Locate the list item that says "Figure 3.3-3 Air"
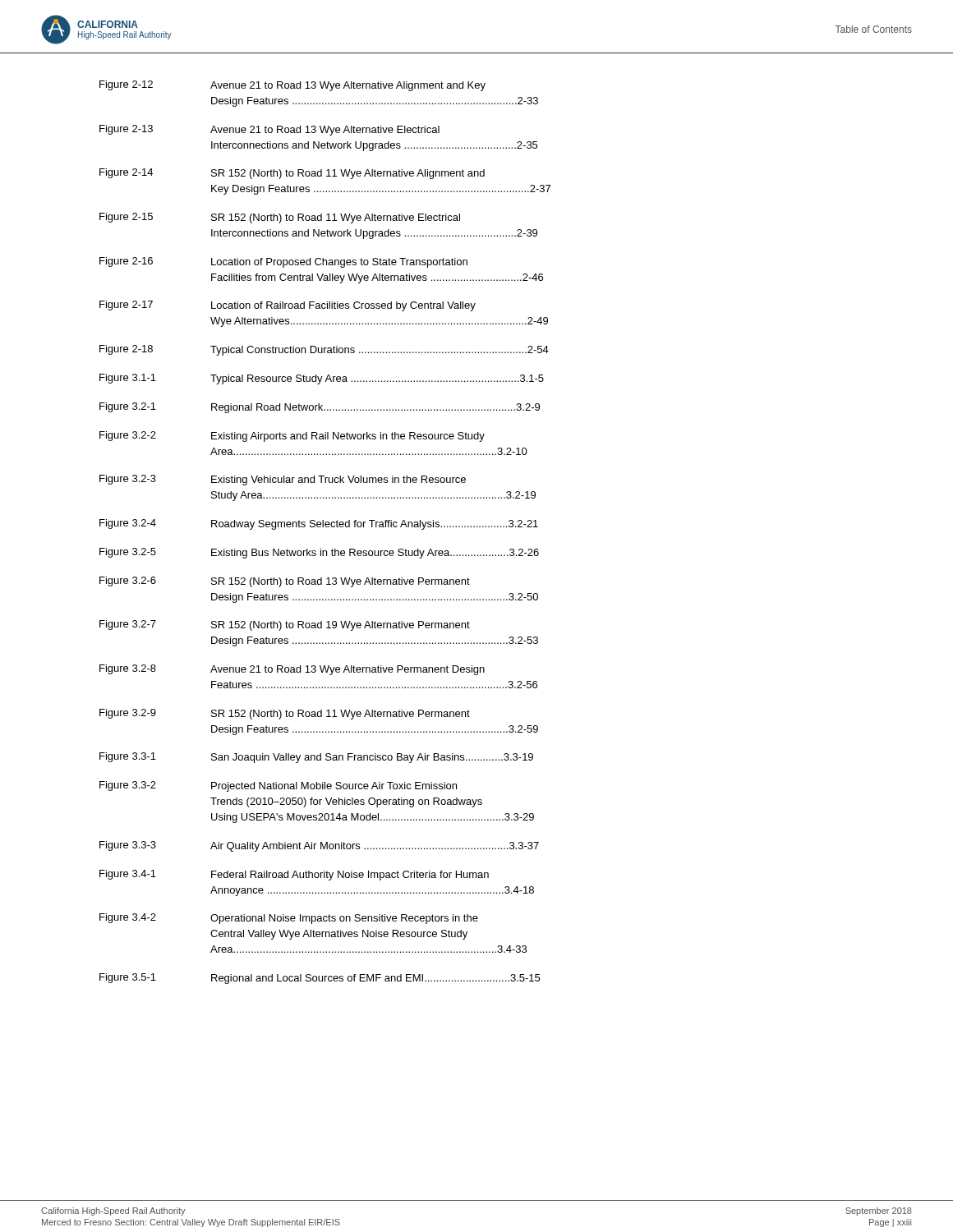Viewport: 953px width, 1232px height. click(x=493, y=846)
